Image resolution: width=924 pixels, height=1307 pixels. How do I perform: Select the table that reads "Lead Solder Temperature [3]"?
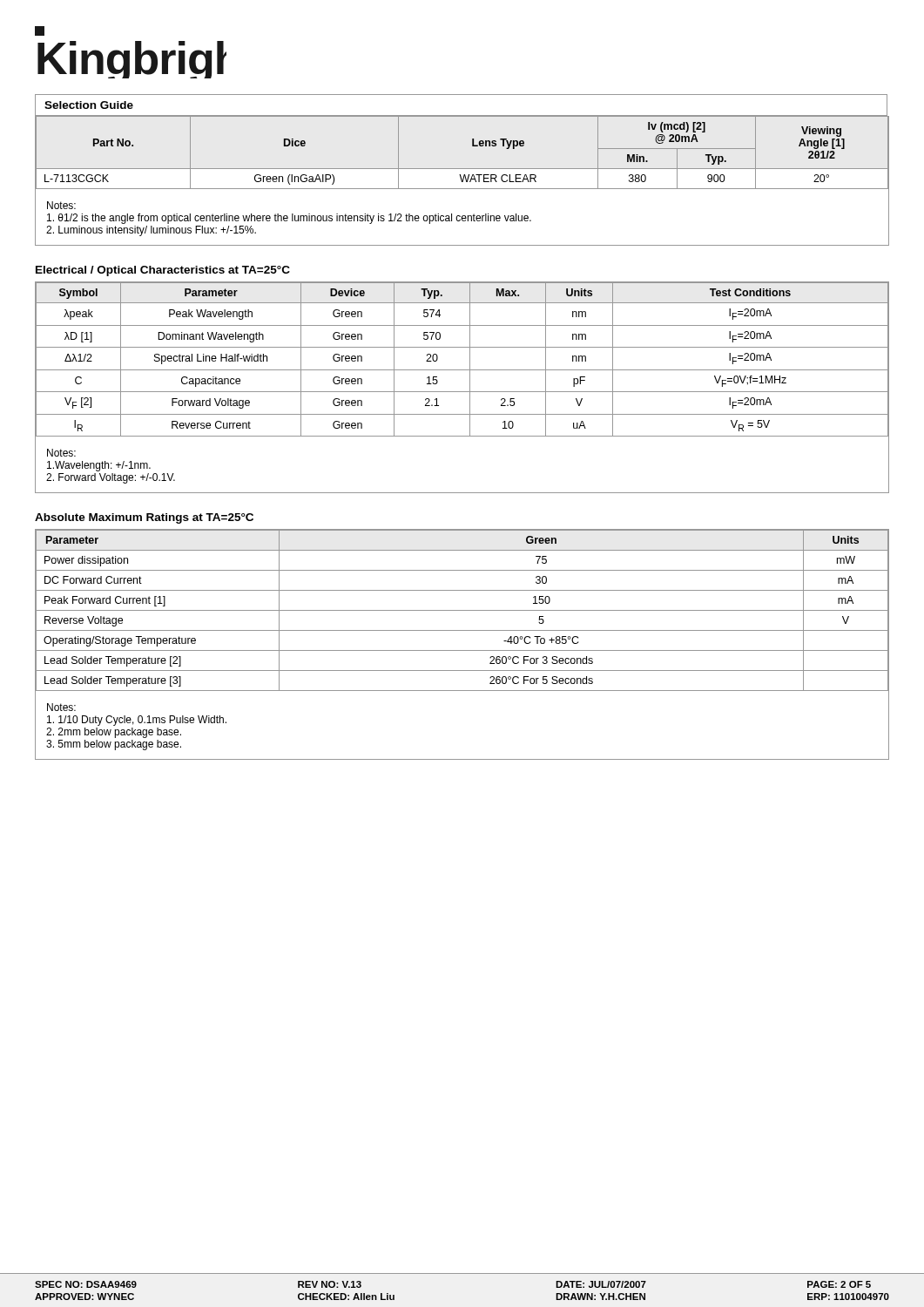tap(462, 644)
